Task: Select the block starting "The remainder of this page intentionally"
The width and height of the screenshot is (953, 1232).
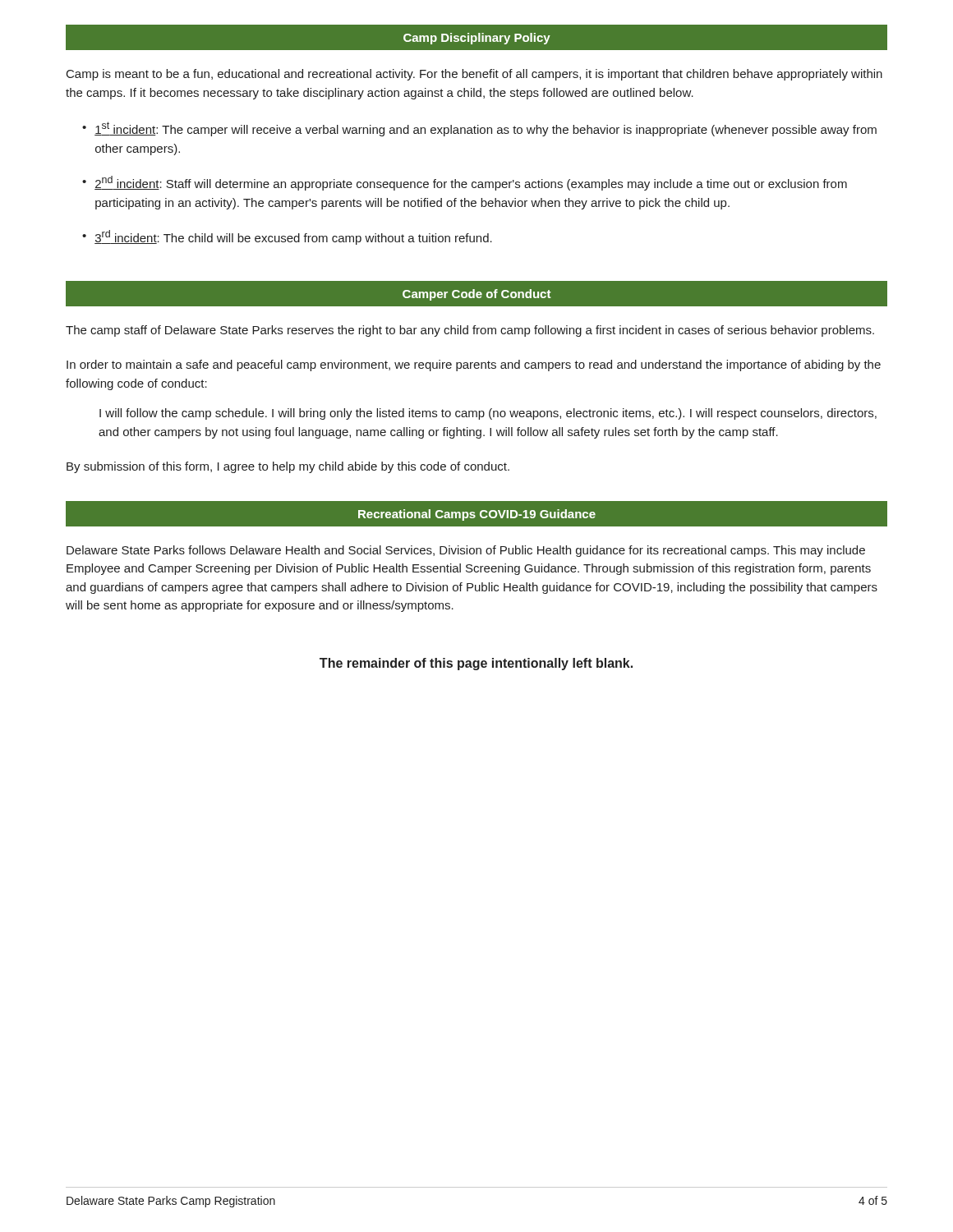Action: (476, 663)
